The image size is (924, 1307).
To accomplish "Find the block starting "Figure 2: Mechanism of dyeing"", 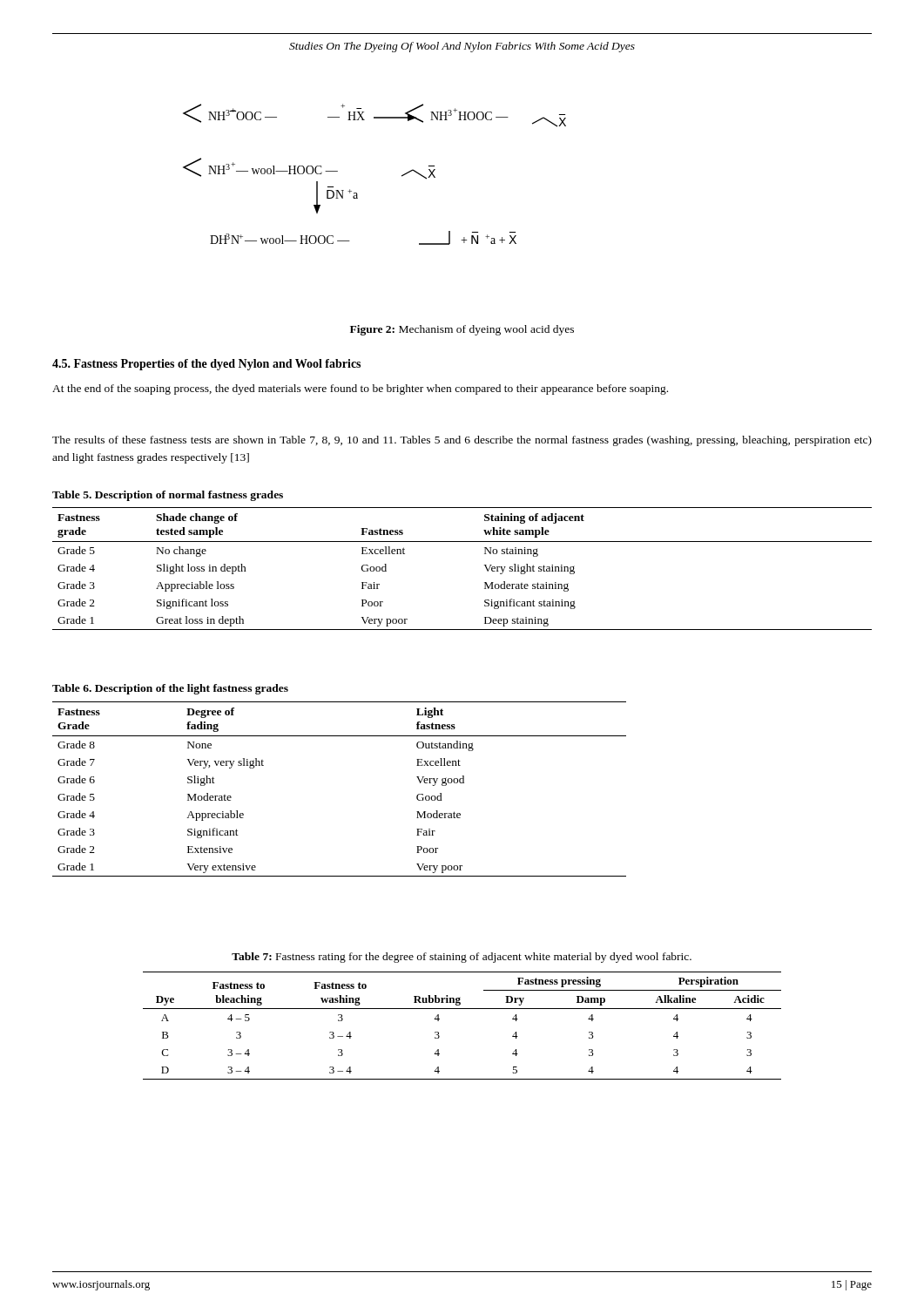I will [462, 329].
